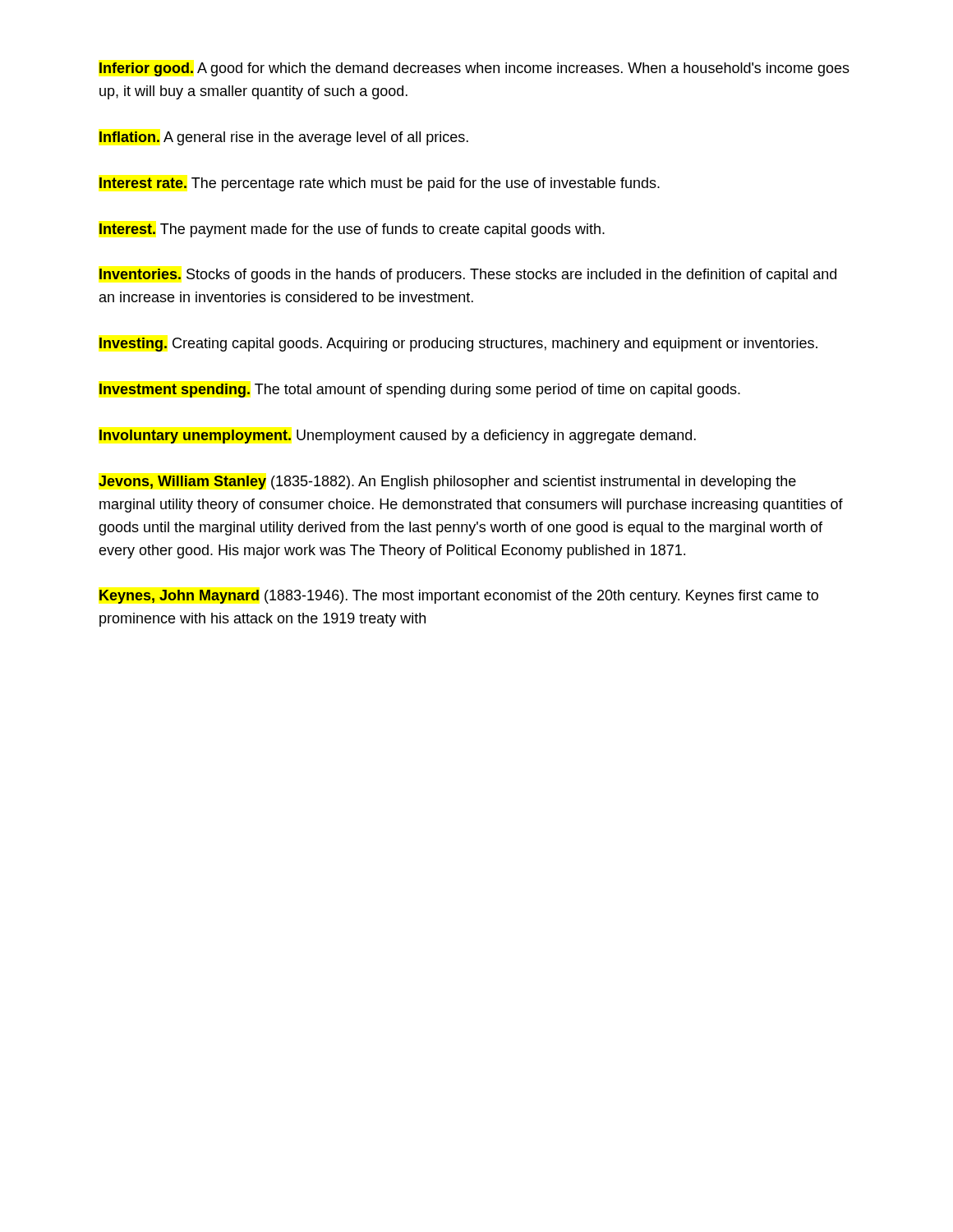Screen dimensions: 1232x953
Task: Select the list item that reads "Interest rate. The percentage rate which must"
Action: point(380,183)
